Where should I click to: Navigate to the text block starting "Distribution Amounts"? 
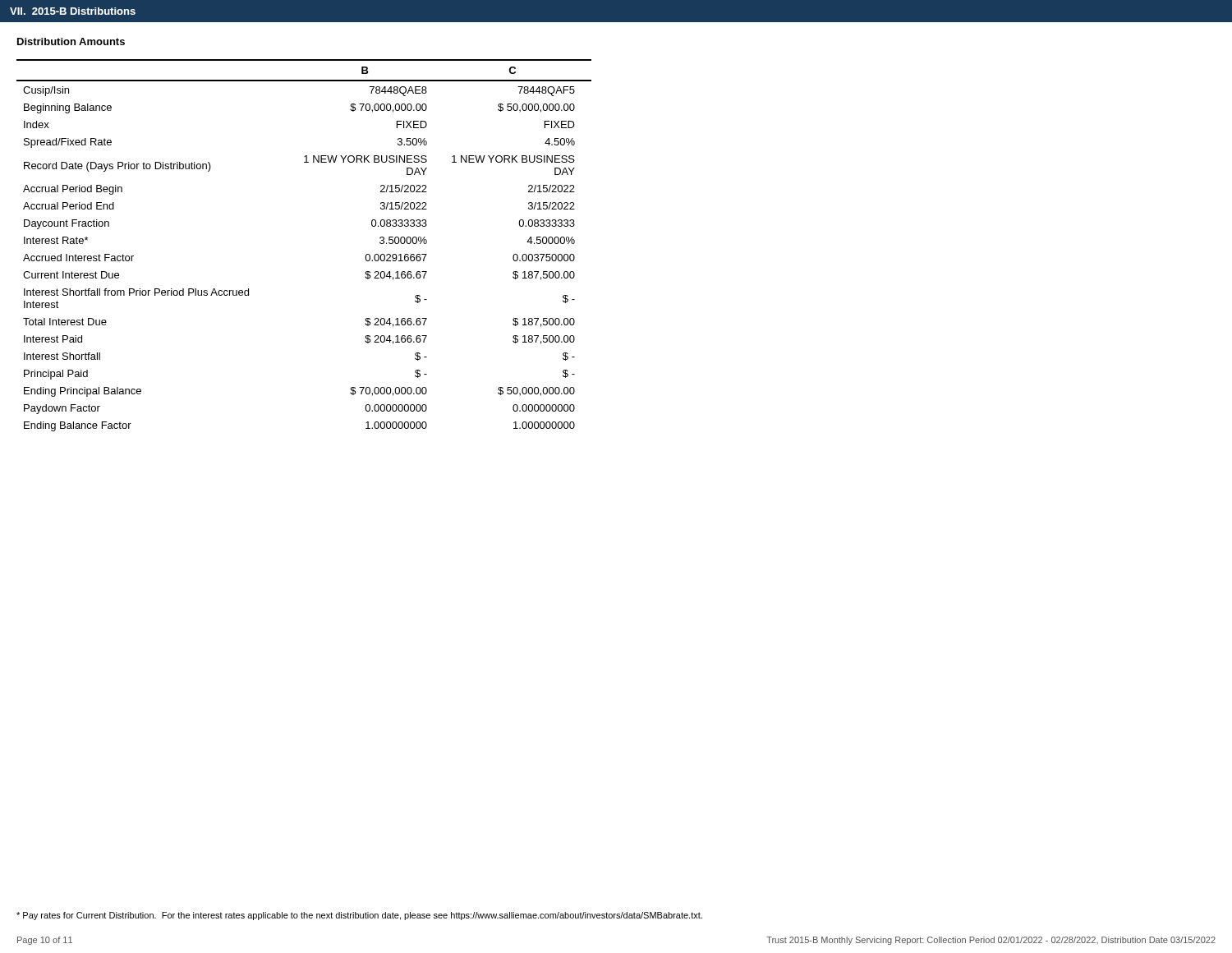click(x=71, y=42)
